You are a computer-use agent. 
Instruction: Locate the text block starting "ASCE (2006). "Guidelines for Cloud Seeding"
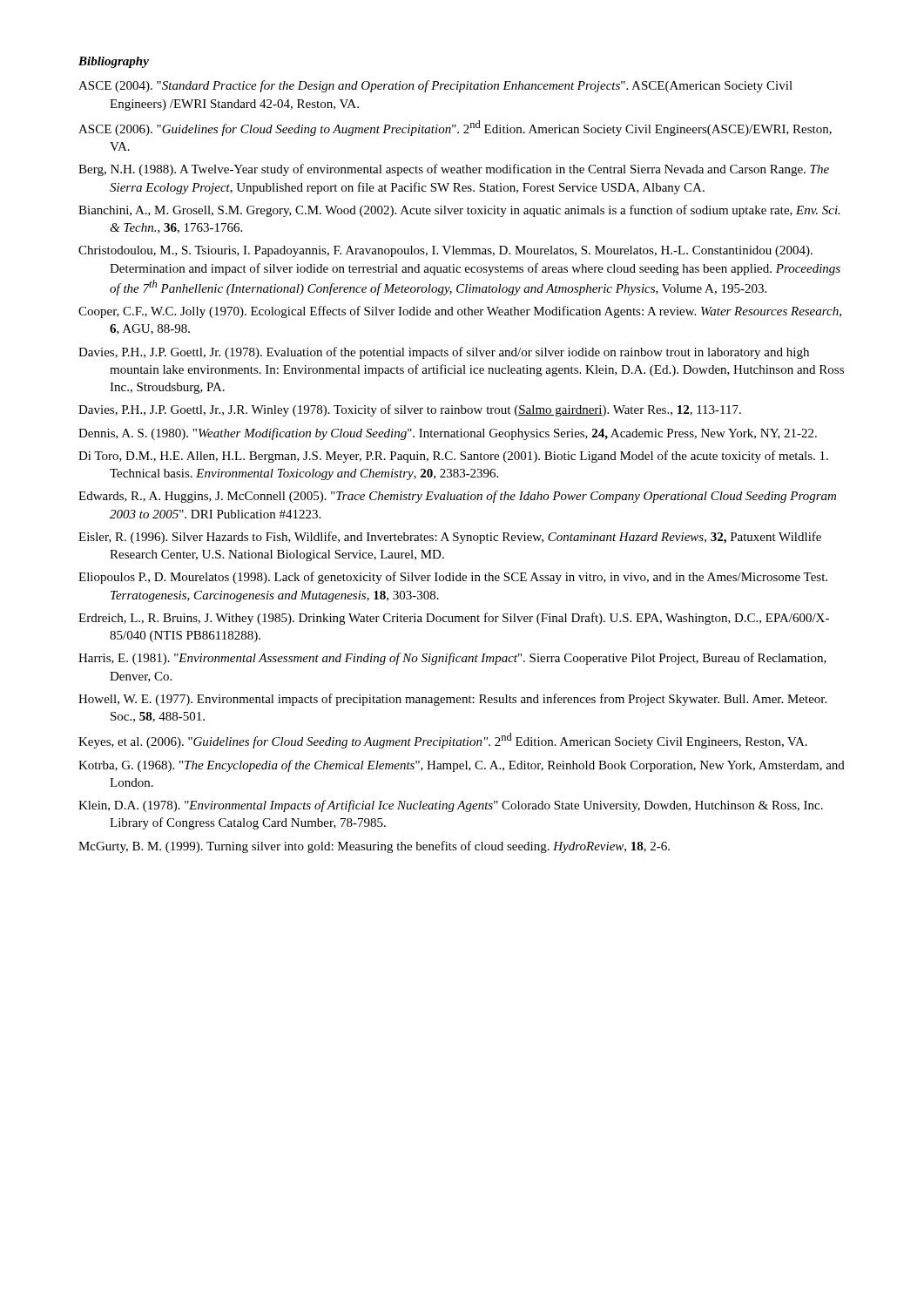click(x=455, y=136)
